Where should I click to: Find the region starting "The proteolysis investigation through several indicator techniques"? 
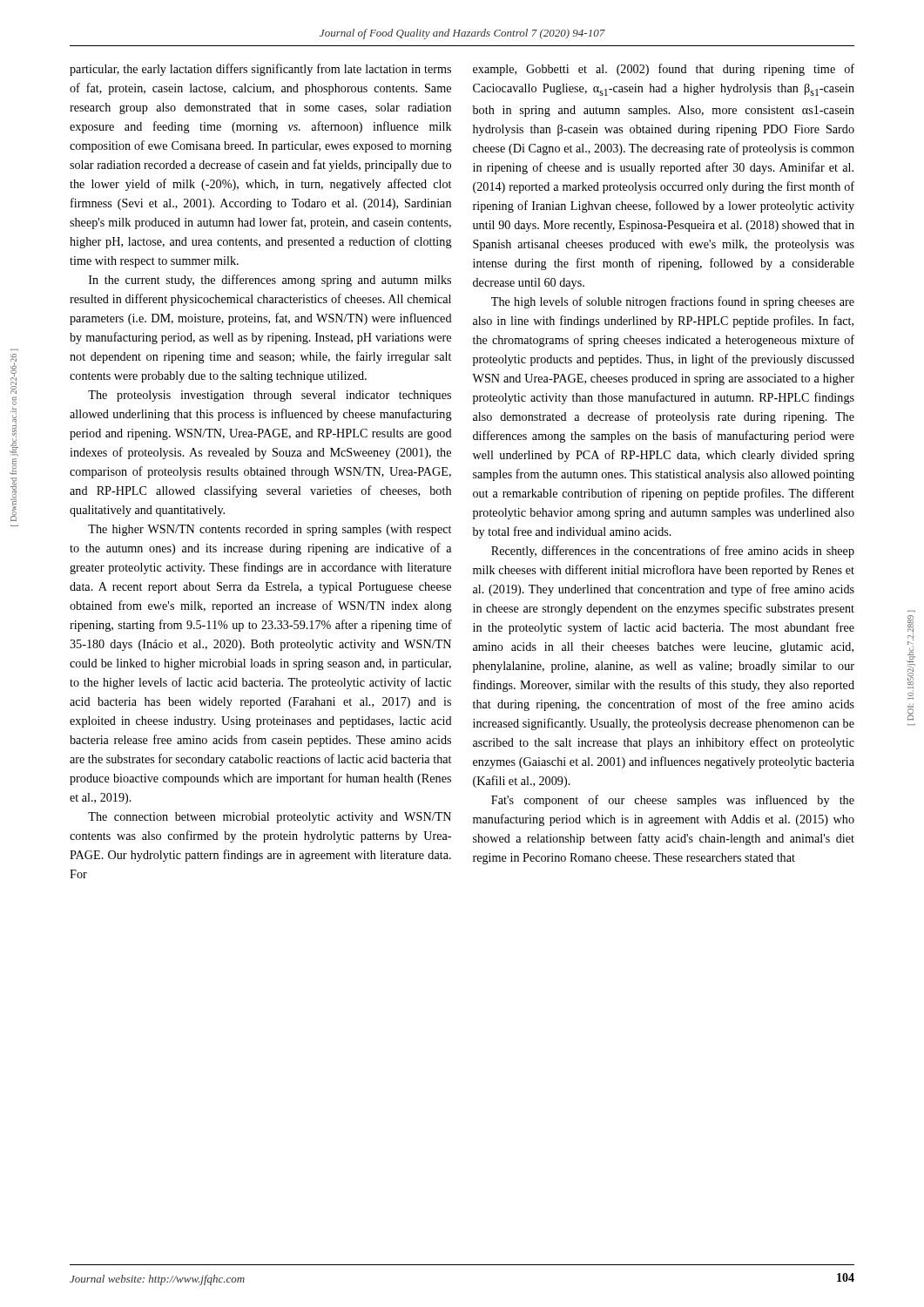pos(261,452)
